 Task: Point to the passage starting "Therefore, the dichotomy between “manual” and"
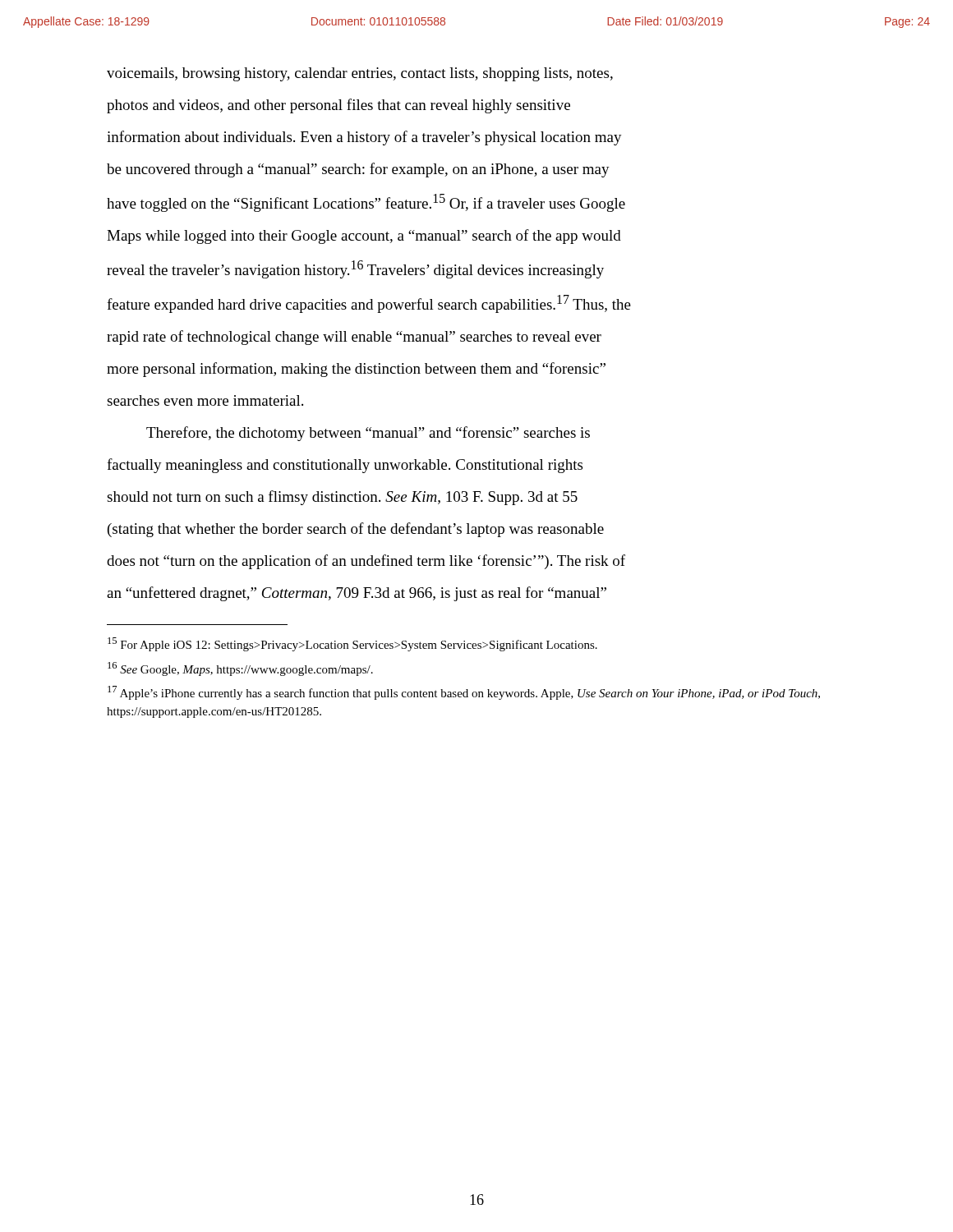coord(366,513)
